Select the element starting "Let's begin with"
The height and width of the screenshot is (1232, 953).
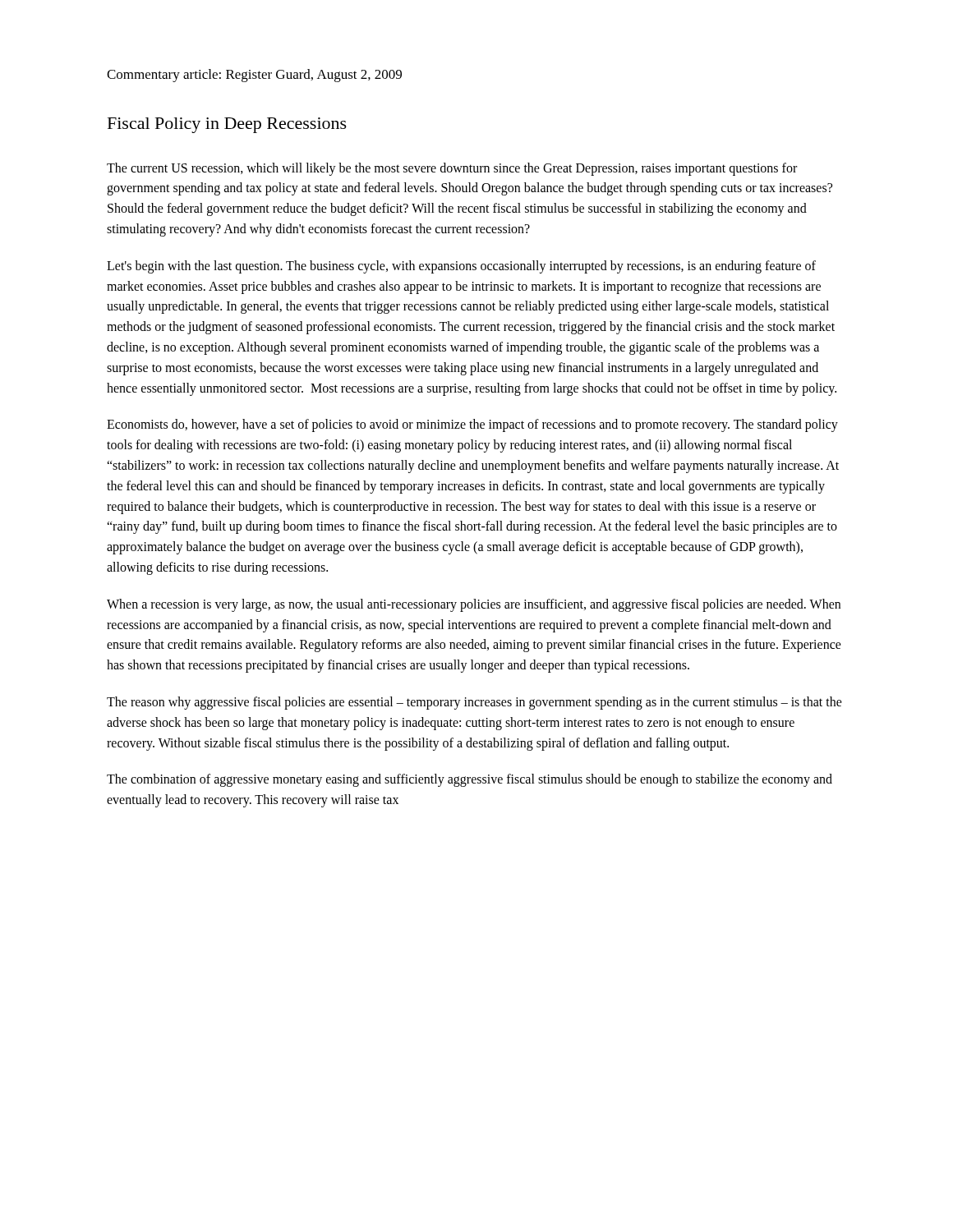point(472,327)
